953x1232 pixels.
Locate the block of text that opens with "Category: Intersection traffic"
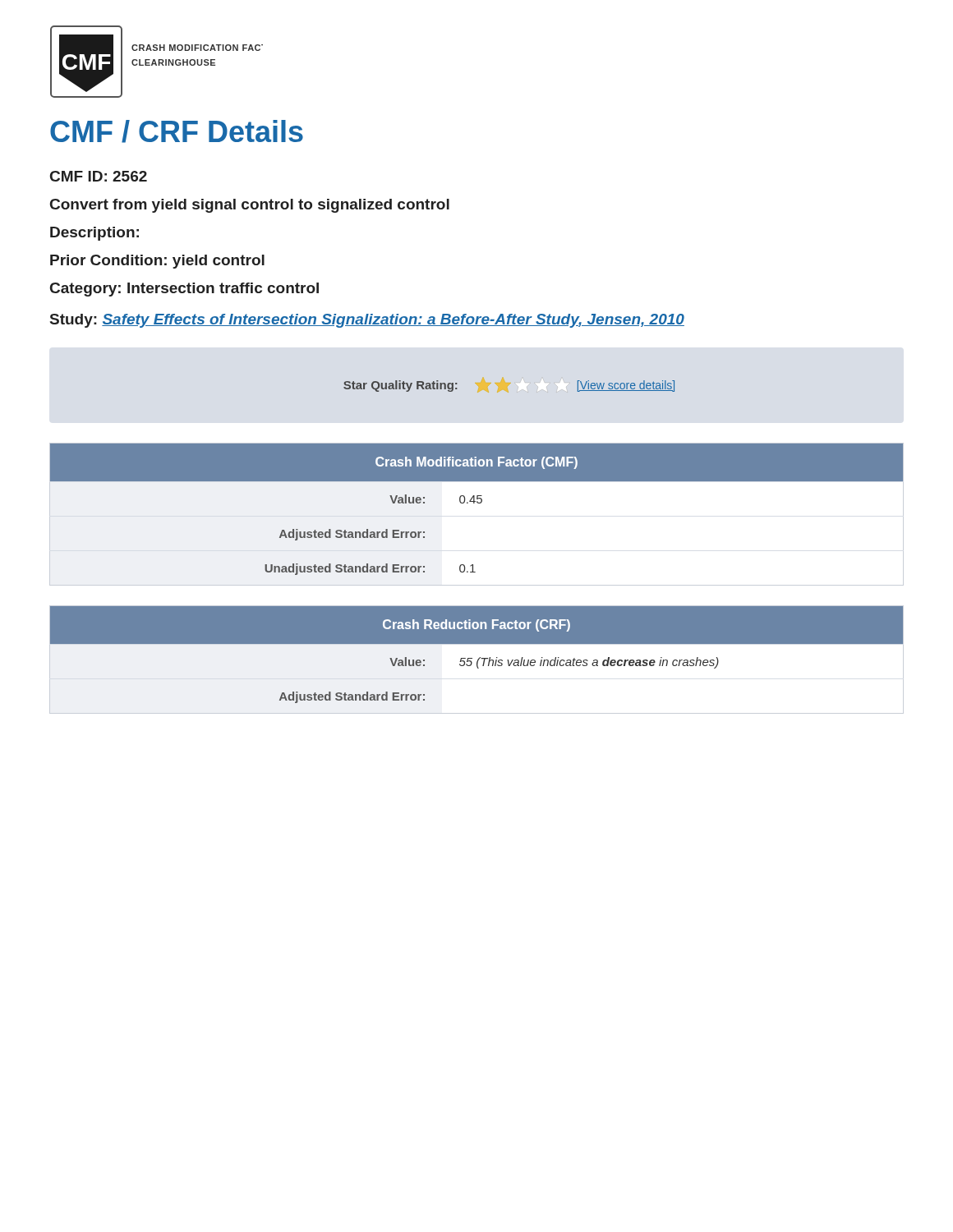(x=185, y=288)
